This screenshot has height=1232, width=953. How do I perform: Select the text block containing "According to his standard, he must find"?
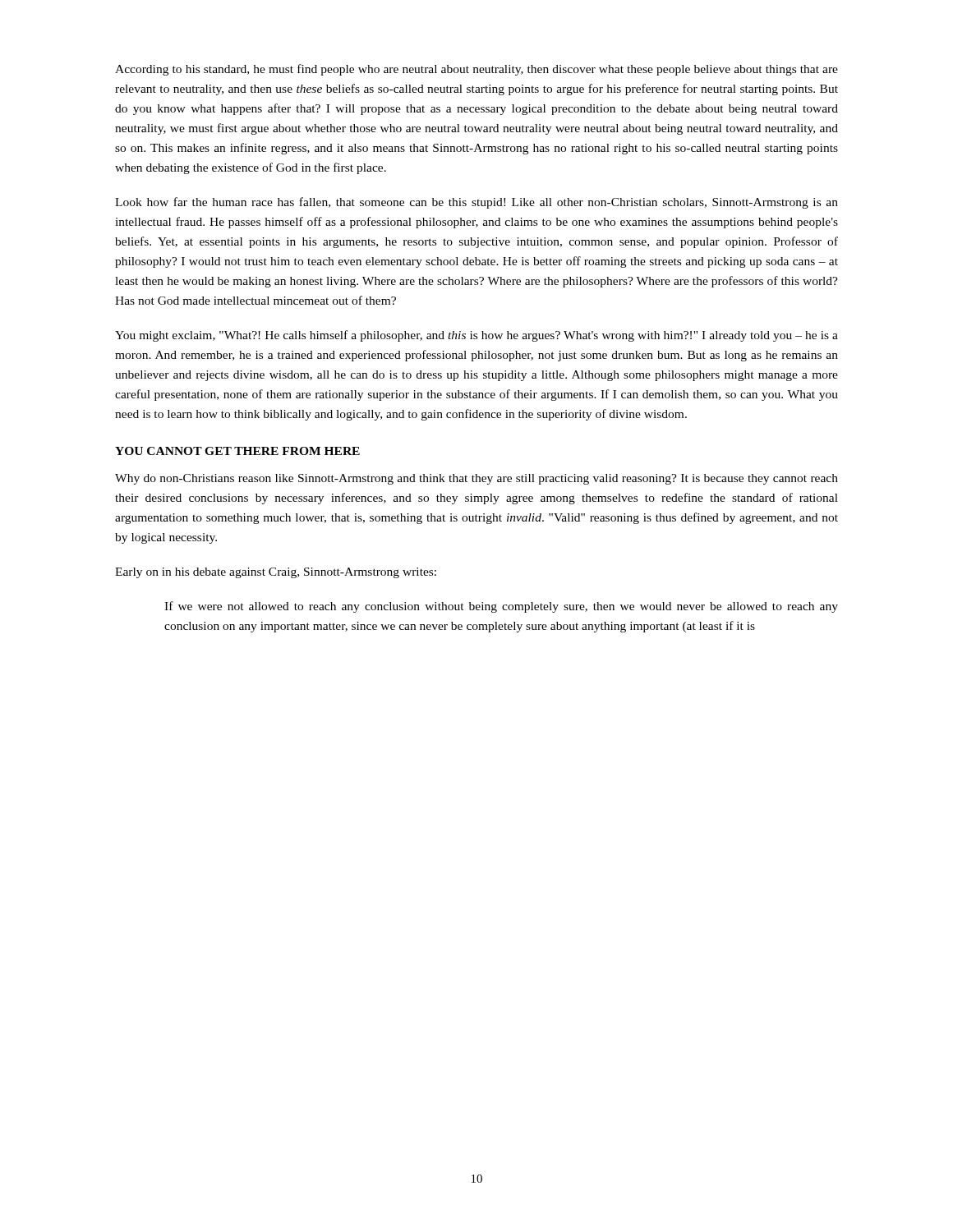click(476, 118)
